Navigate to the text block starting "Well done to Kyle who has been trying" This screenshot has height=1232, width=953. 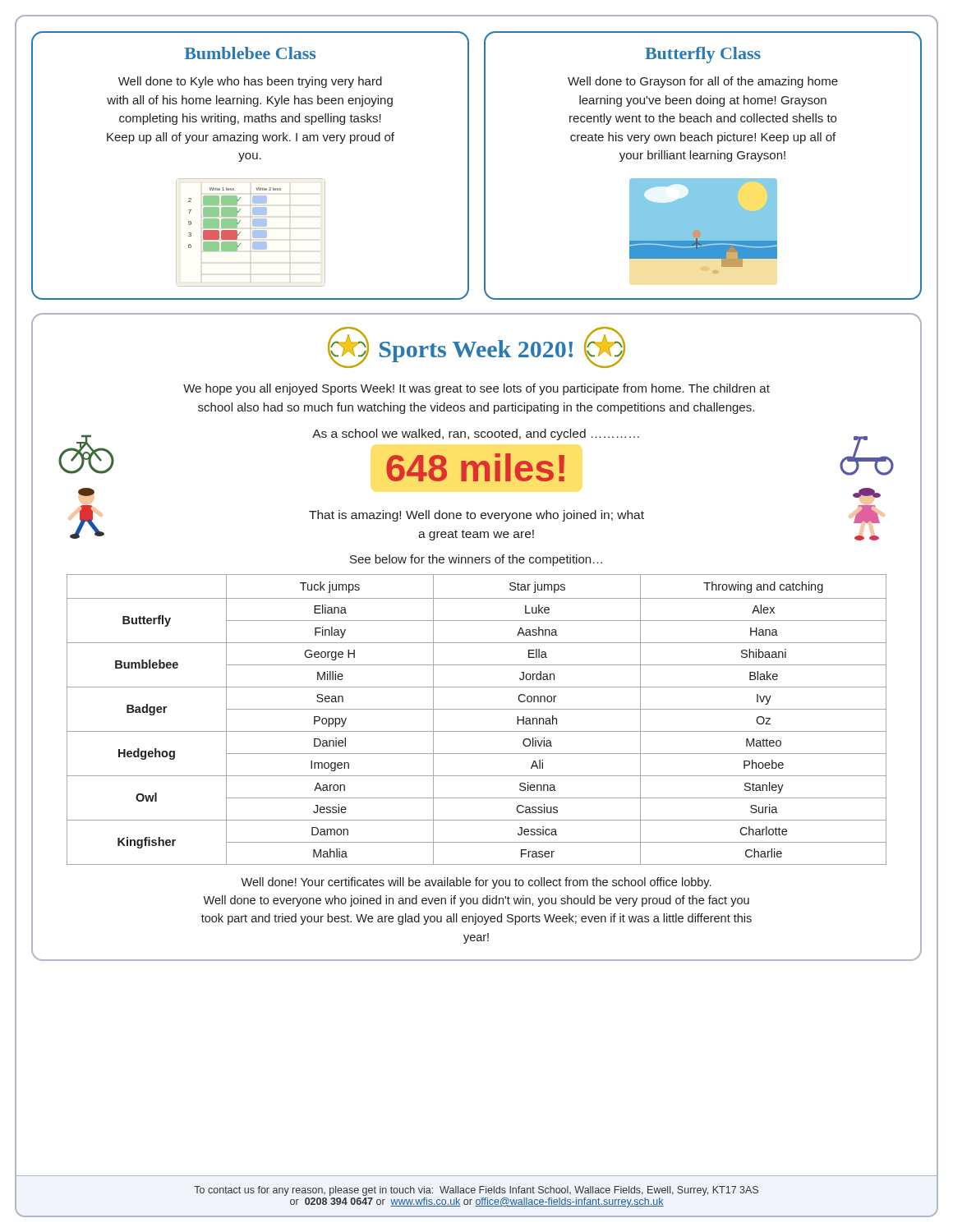(250, 118)
